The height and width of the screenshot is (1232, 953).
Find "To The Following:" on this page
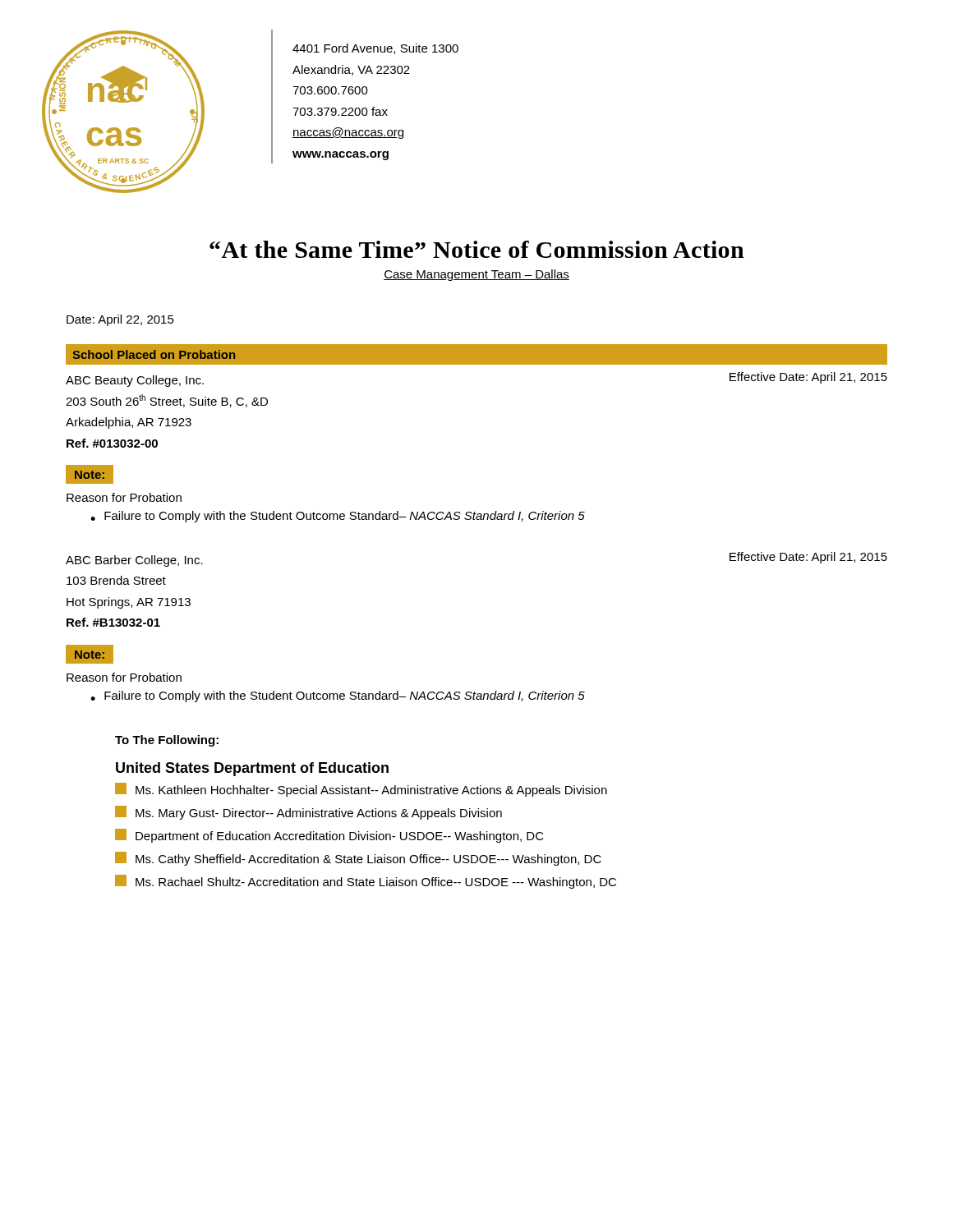[x=167, y=739]
